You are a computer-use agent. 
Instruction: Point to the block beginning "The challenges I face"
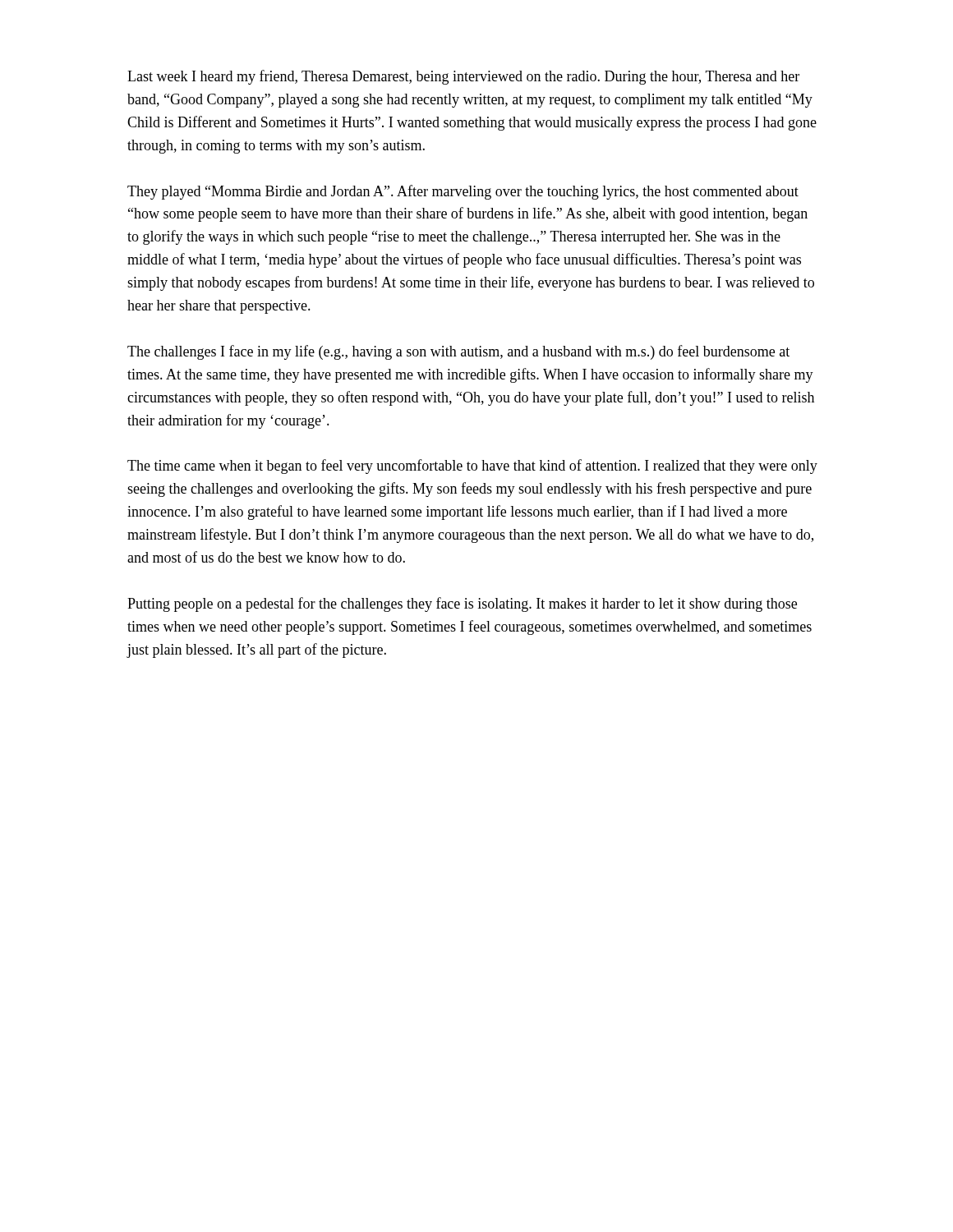[x=471, y=386]
